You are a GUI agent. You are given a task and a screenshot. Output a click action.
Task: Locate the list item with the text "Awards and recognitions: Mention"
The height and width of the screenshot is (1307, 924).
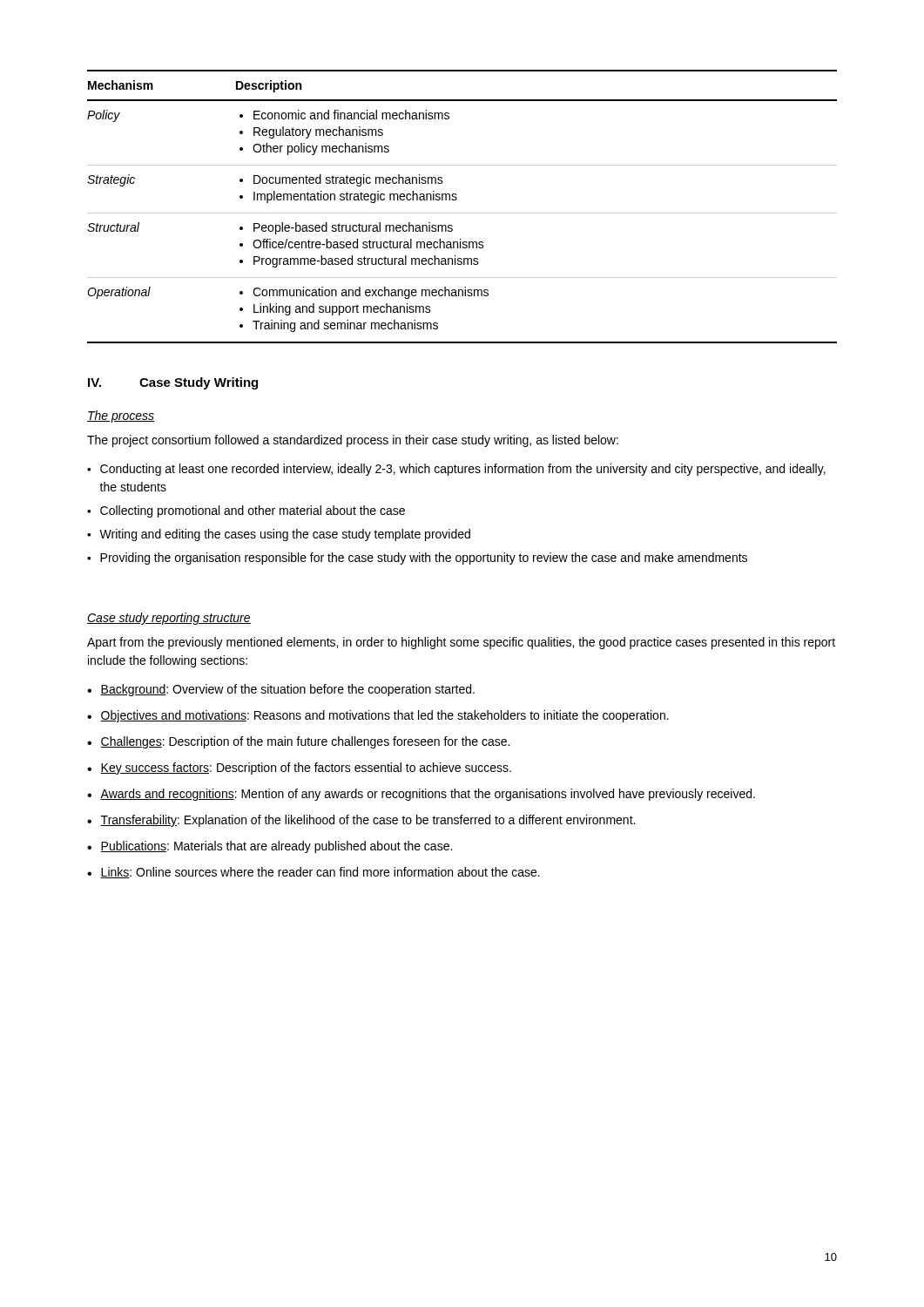428,794
